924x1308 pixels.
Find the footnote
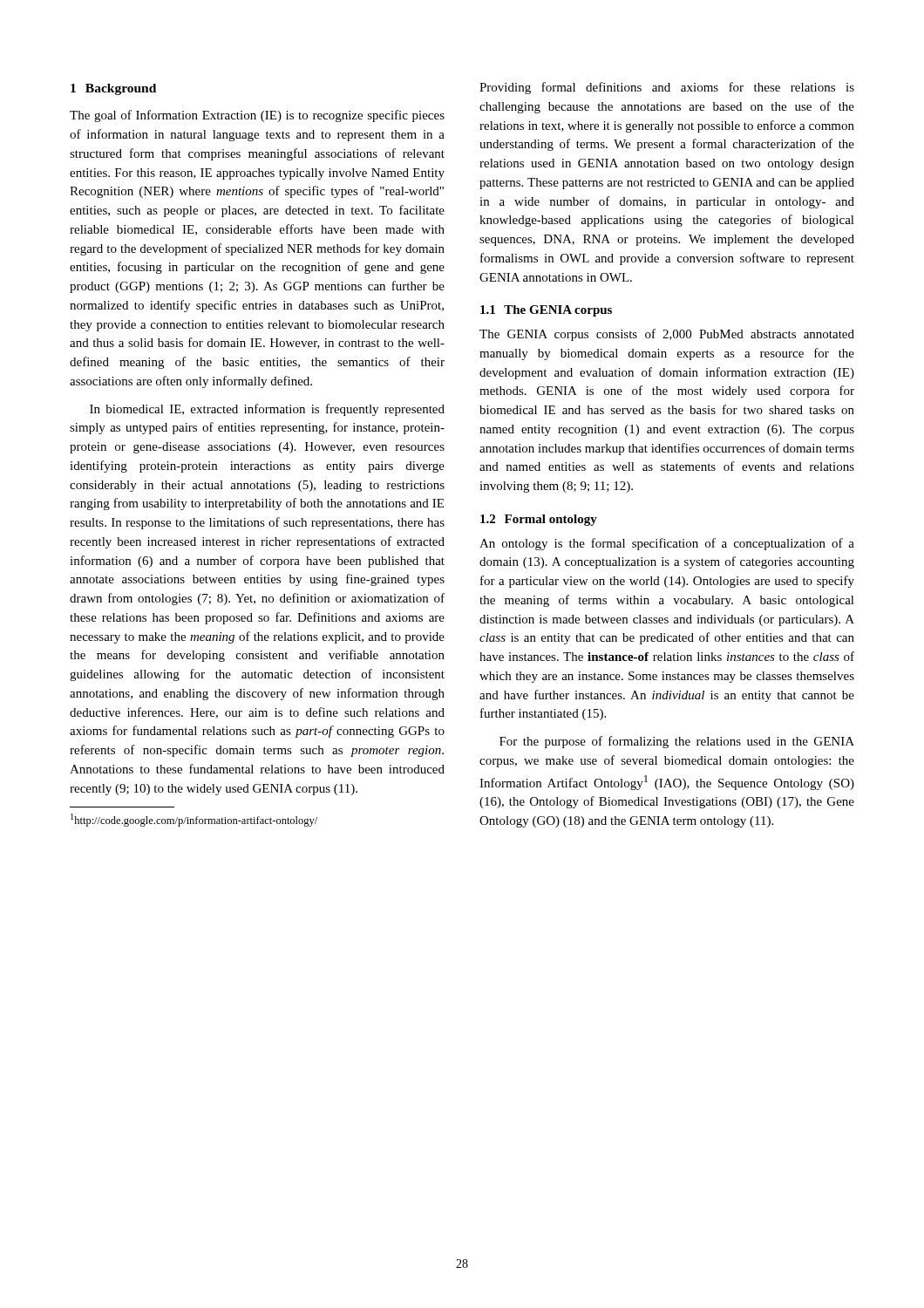[257, 818]
